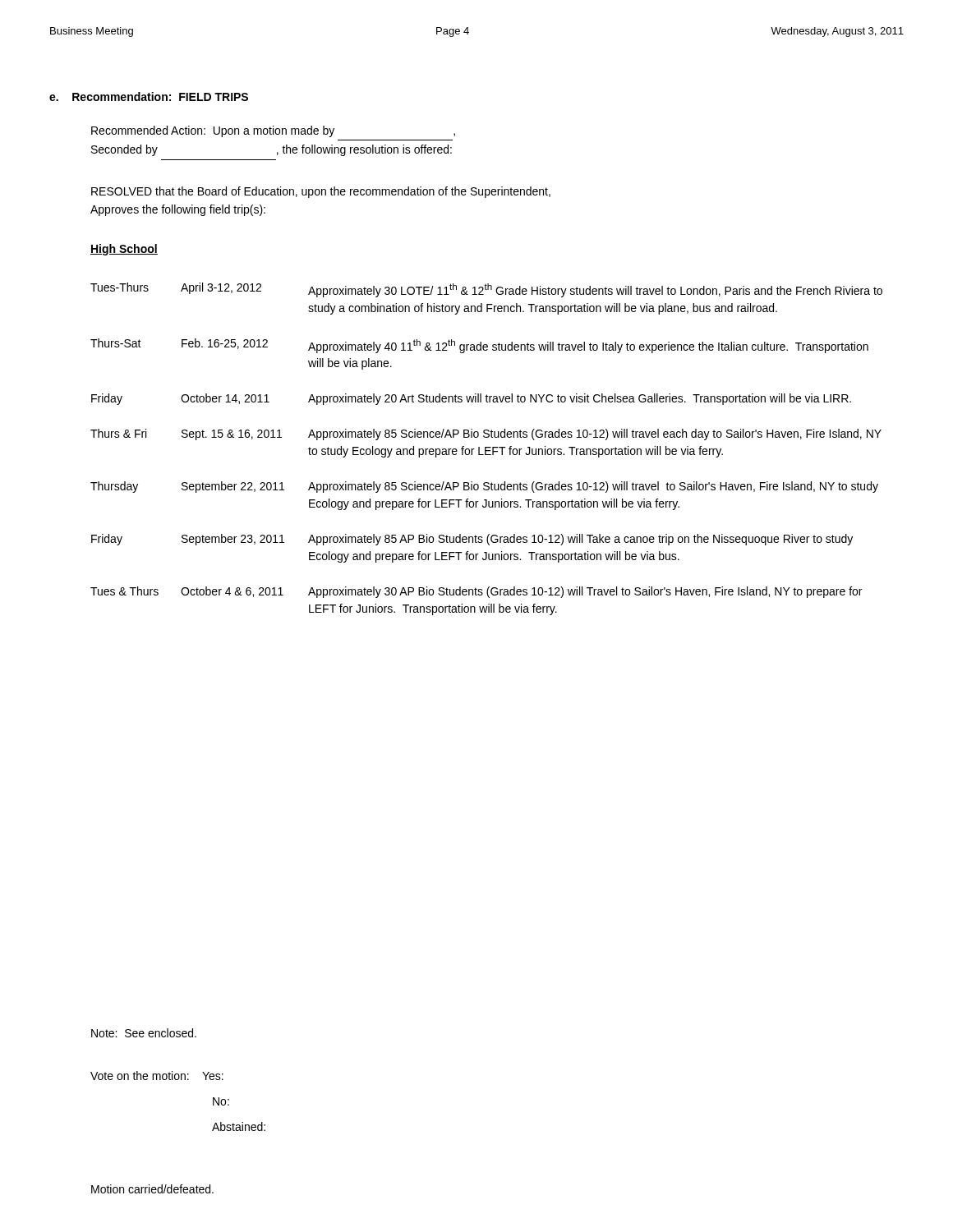Find the block on this page that starts "Tues-Thurs April 3-12, 2012"
The image size is (953, 1232).
click(x=489, y=298)
